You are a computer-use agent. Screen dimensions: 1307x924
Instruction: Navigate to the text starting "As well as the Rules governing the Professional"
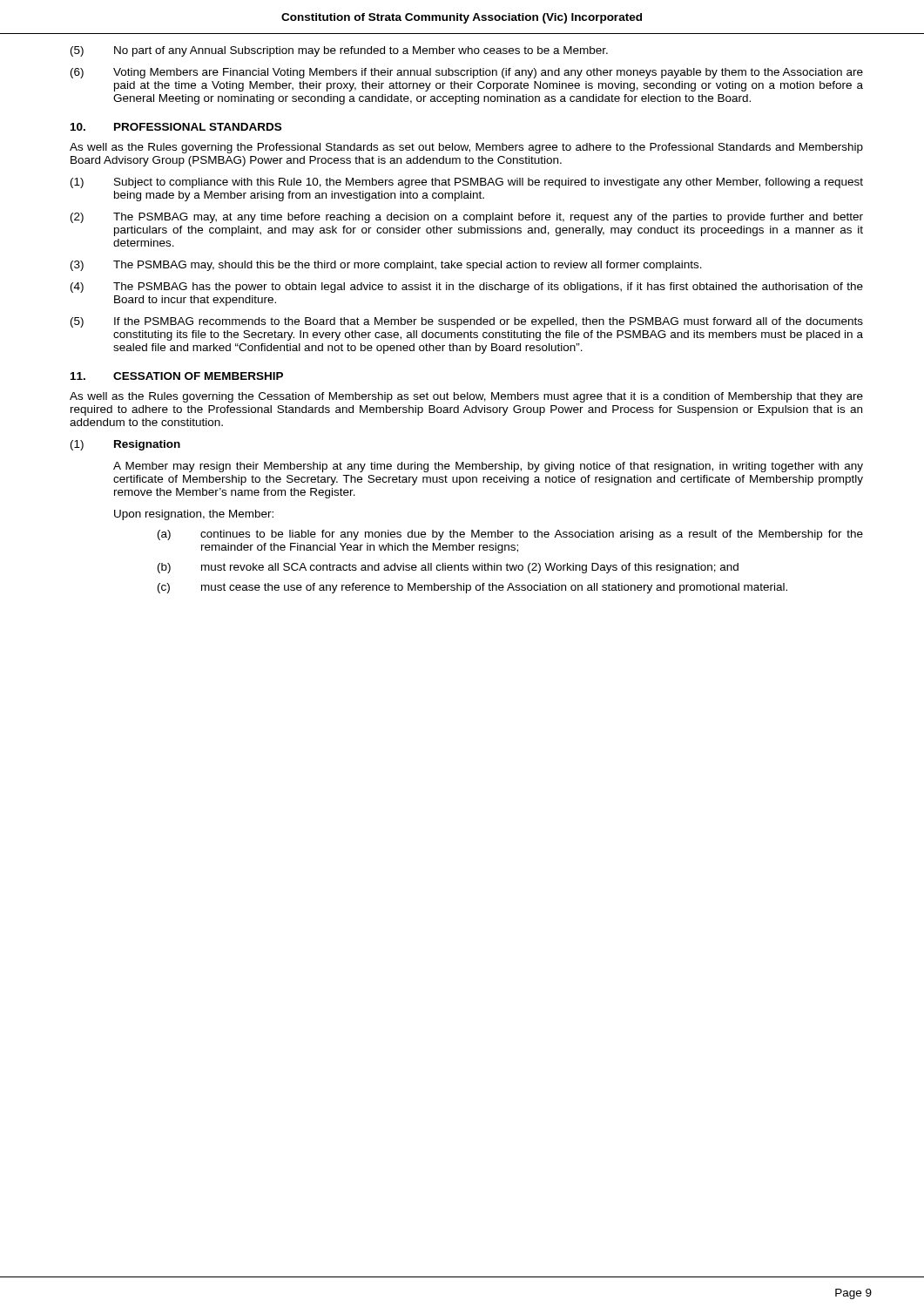[x=466, y=153]
